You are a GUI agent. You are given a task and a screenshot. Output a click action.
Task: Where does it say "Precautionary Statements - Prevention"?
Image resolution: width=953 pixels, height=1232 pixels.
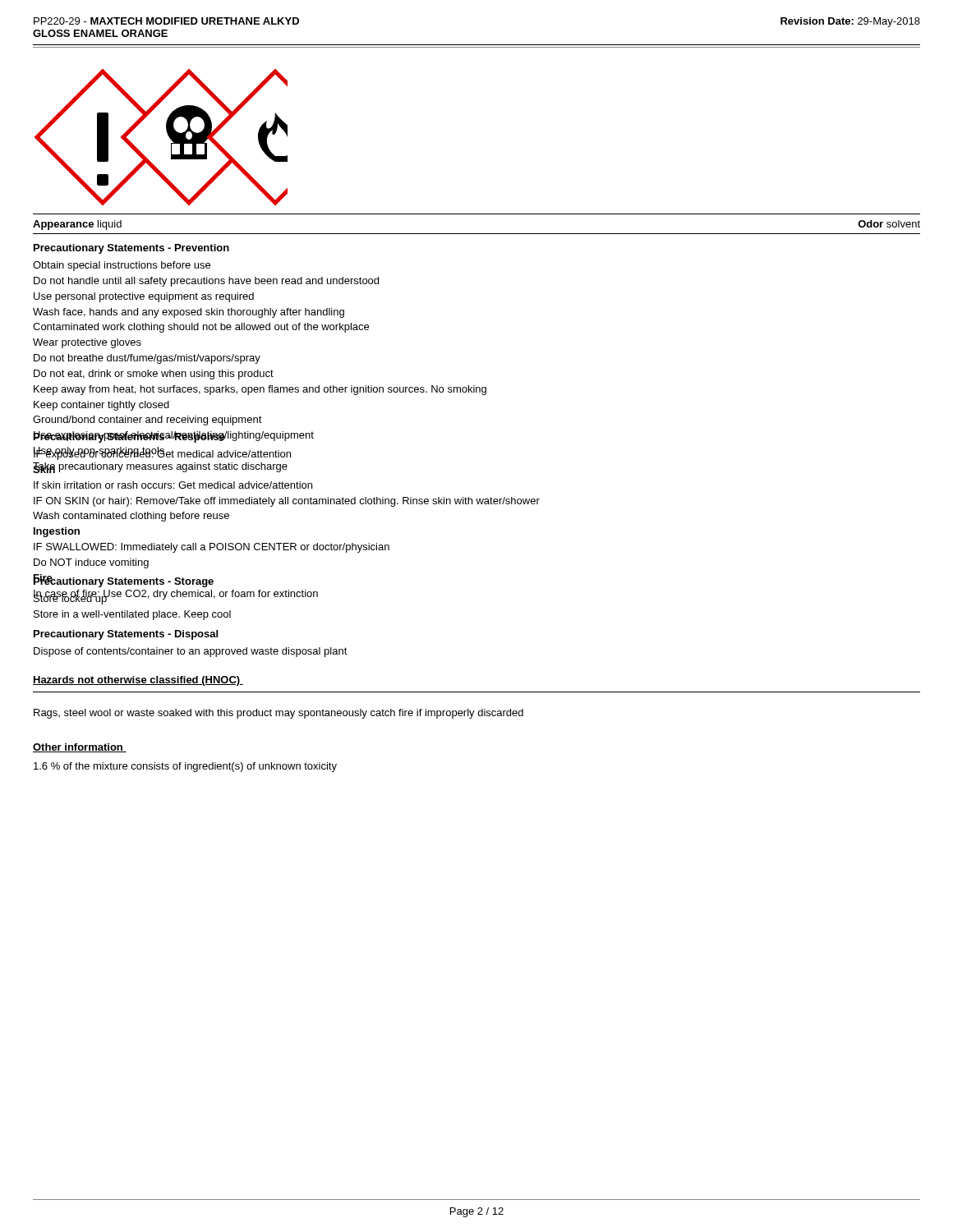131,248
